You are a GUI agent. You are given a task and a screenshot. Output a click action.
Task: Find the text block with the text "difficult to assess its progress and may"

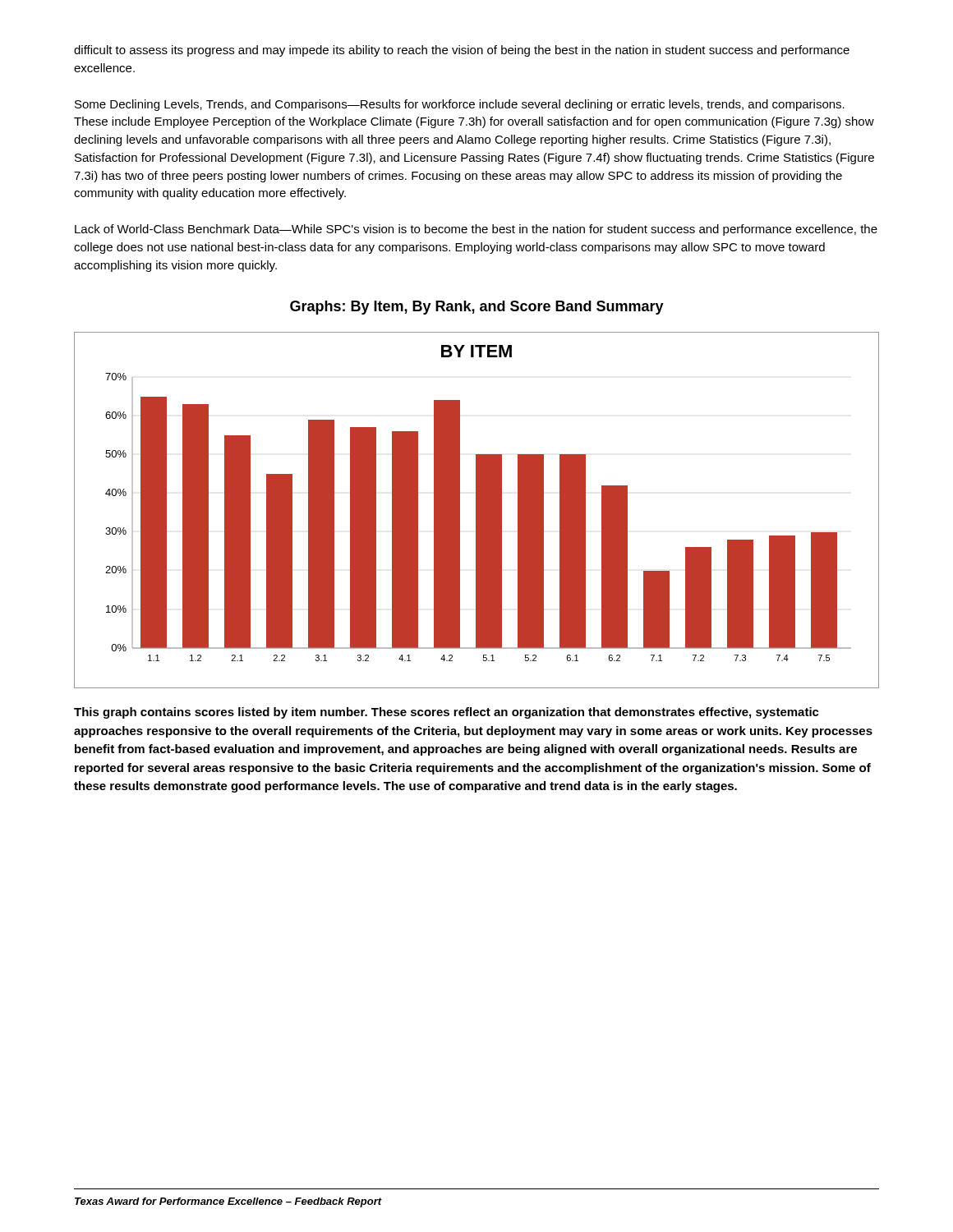pos(462,59)
